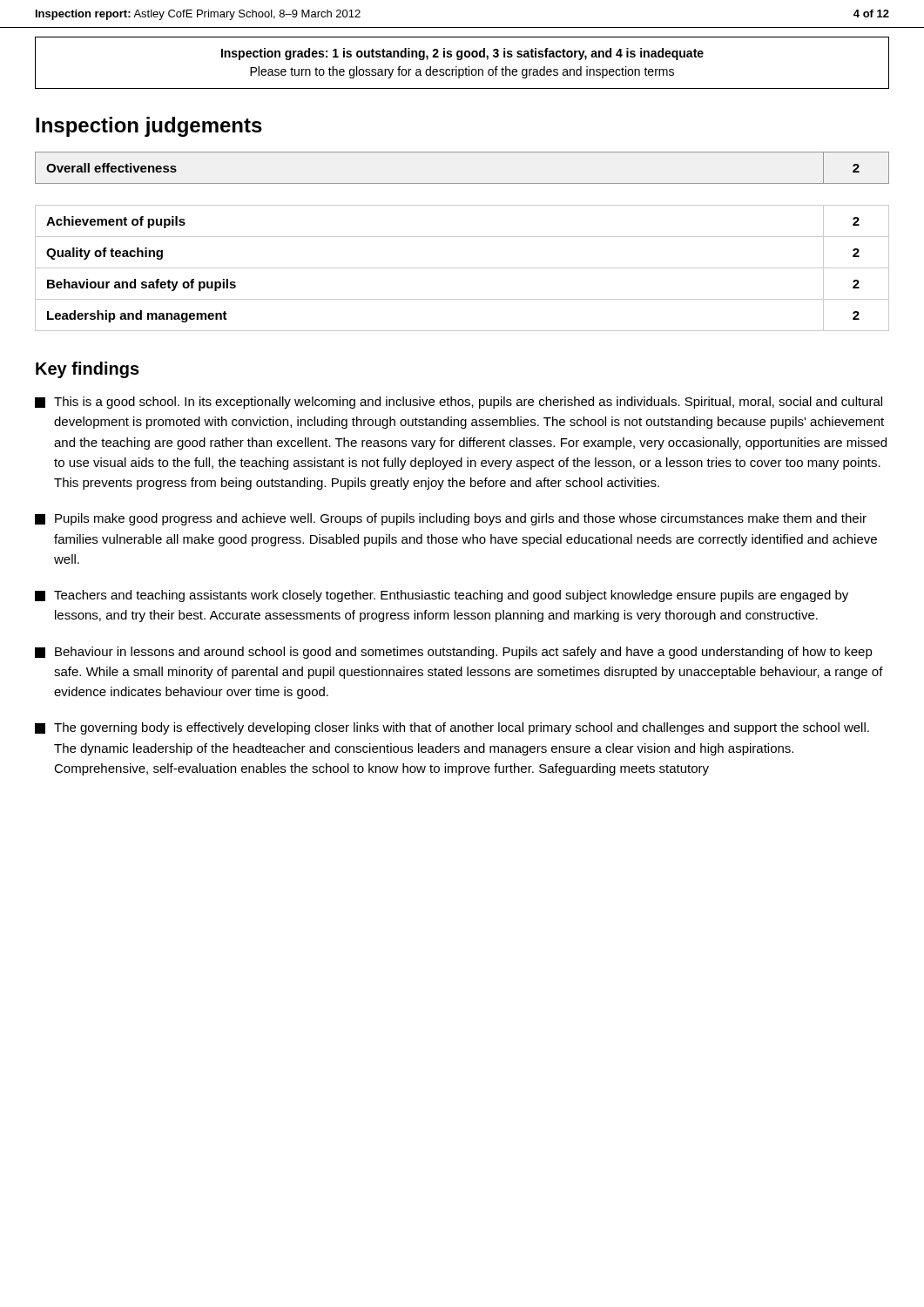The image size is (924, 1307).
Task: Select the table that reads "Achievement of pupils"
Action: pos(462,241)
